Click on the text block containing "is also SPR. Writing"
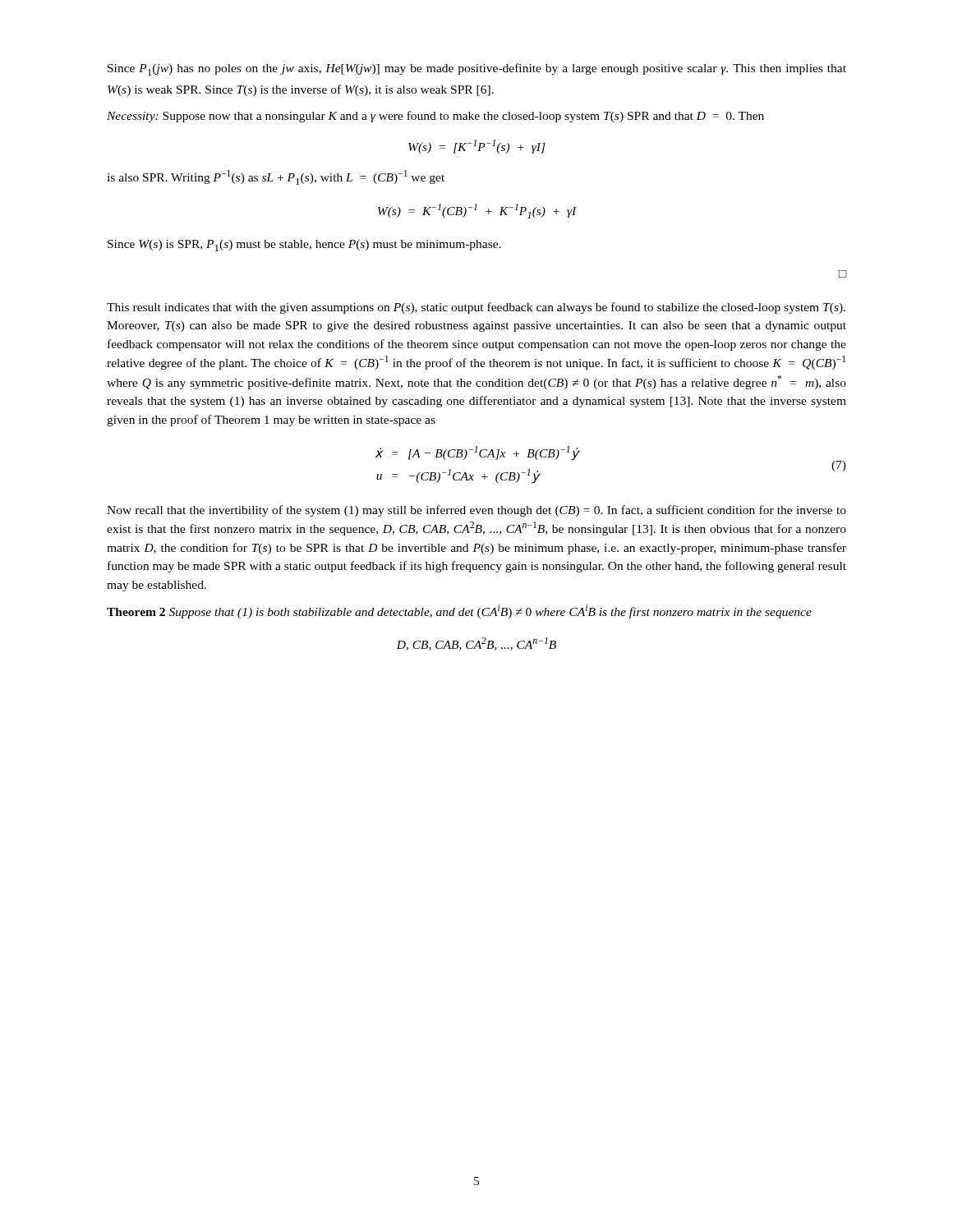Image resolution: width=953 pixels, height=1232 pixels. (276, 177)
